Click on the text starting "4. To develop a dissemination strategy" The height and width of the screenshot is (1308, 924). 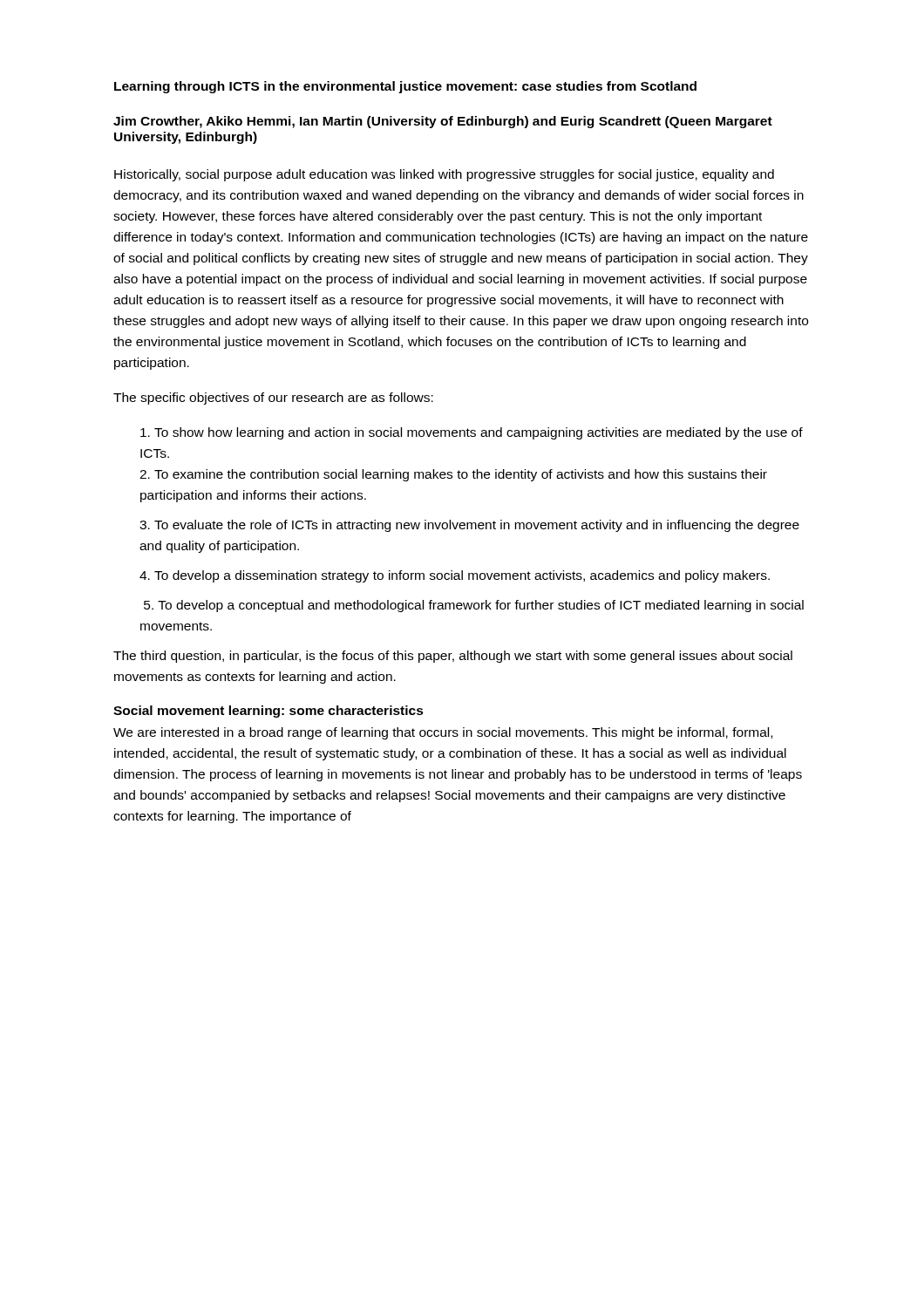(x=455, y=575)
